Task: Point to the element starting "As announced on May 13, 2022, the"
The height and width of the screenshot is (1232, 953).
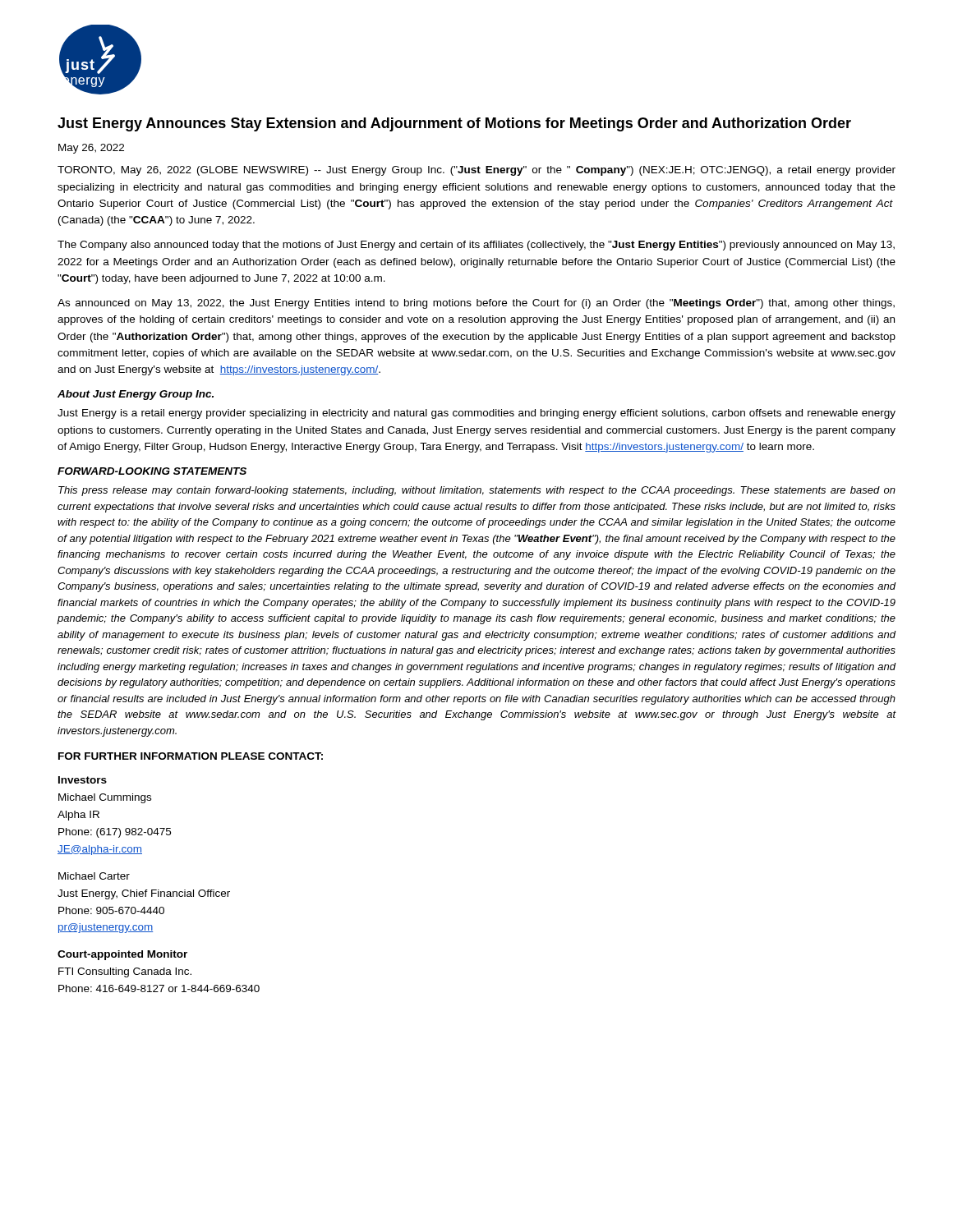Action: [476, 336]
